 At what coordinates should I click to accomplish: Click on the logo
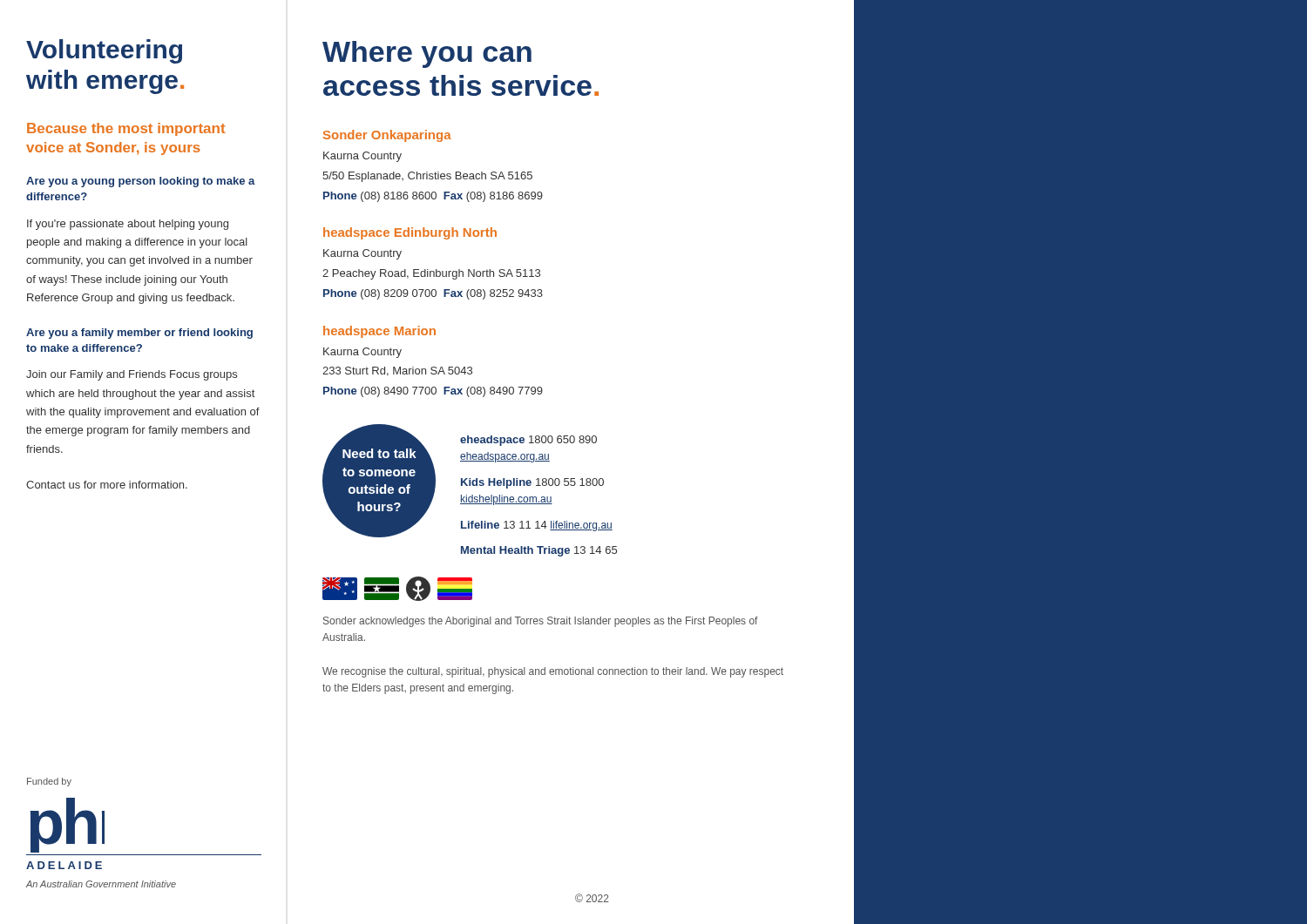[144, 833]
